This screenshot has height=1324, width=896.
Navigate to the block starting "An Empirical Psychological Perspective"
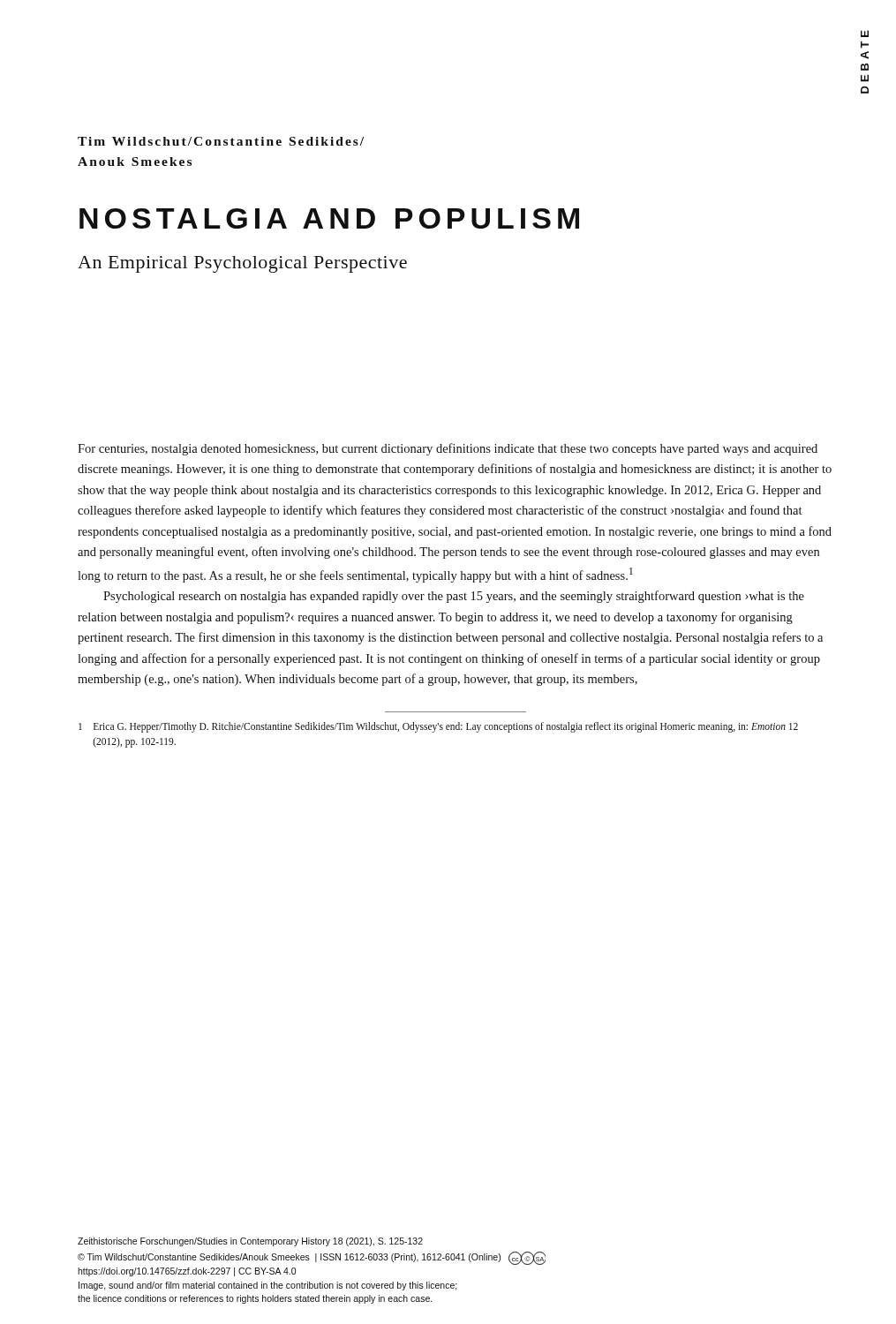pyautogui.click(x=243, y=262)
